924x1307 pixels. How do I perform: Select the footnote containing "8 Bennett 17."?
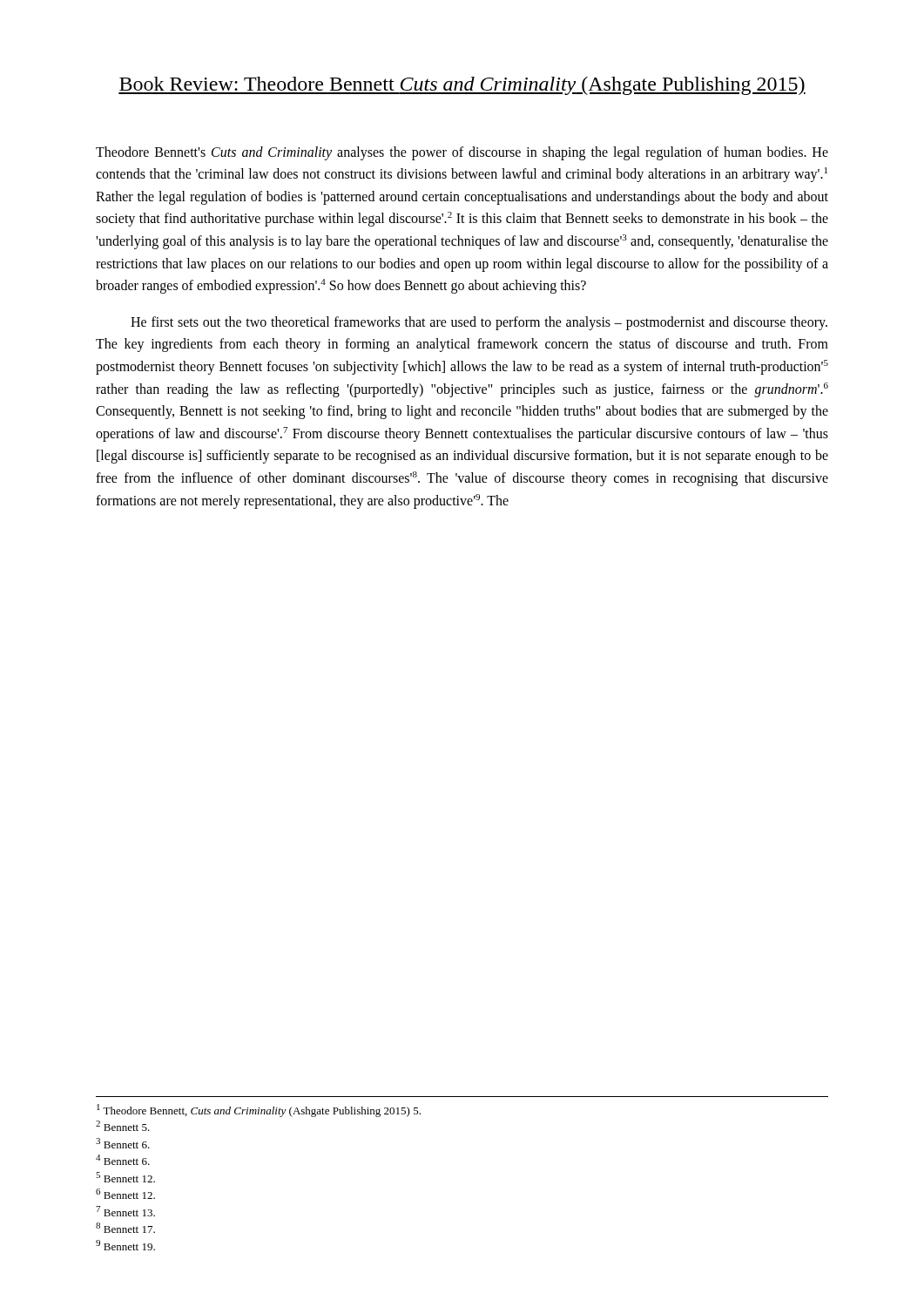point(126,1228)
